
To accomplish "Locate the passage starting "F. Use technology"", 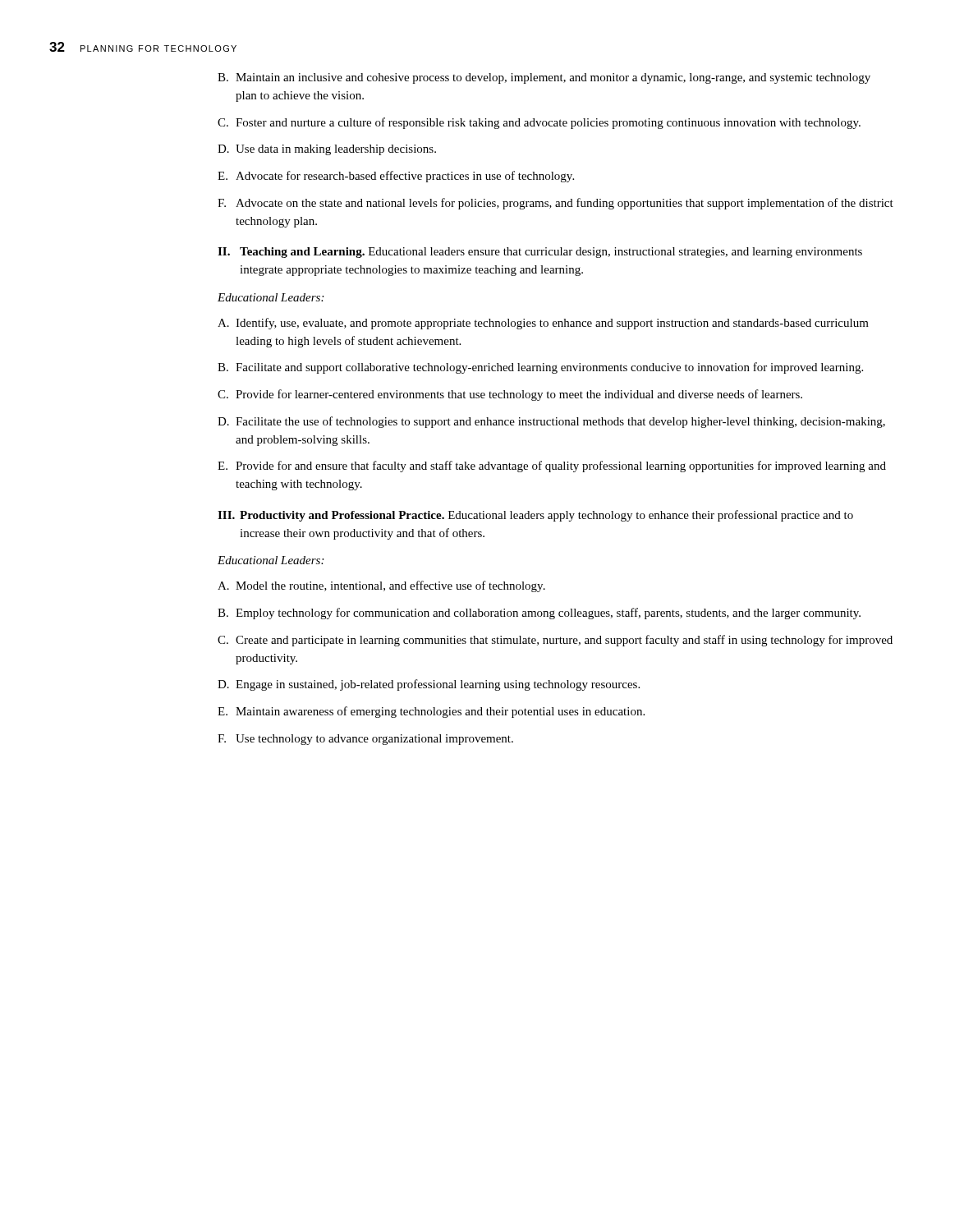I will point(366,739).
